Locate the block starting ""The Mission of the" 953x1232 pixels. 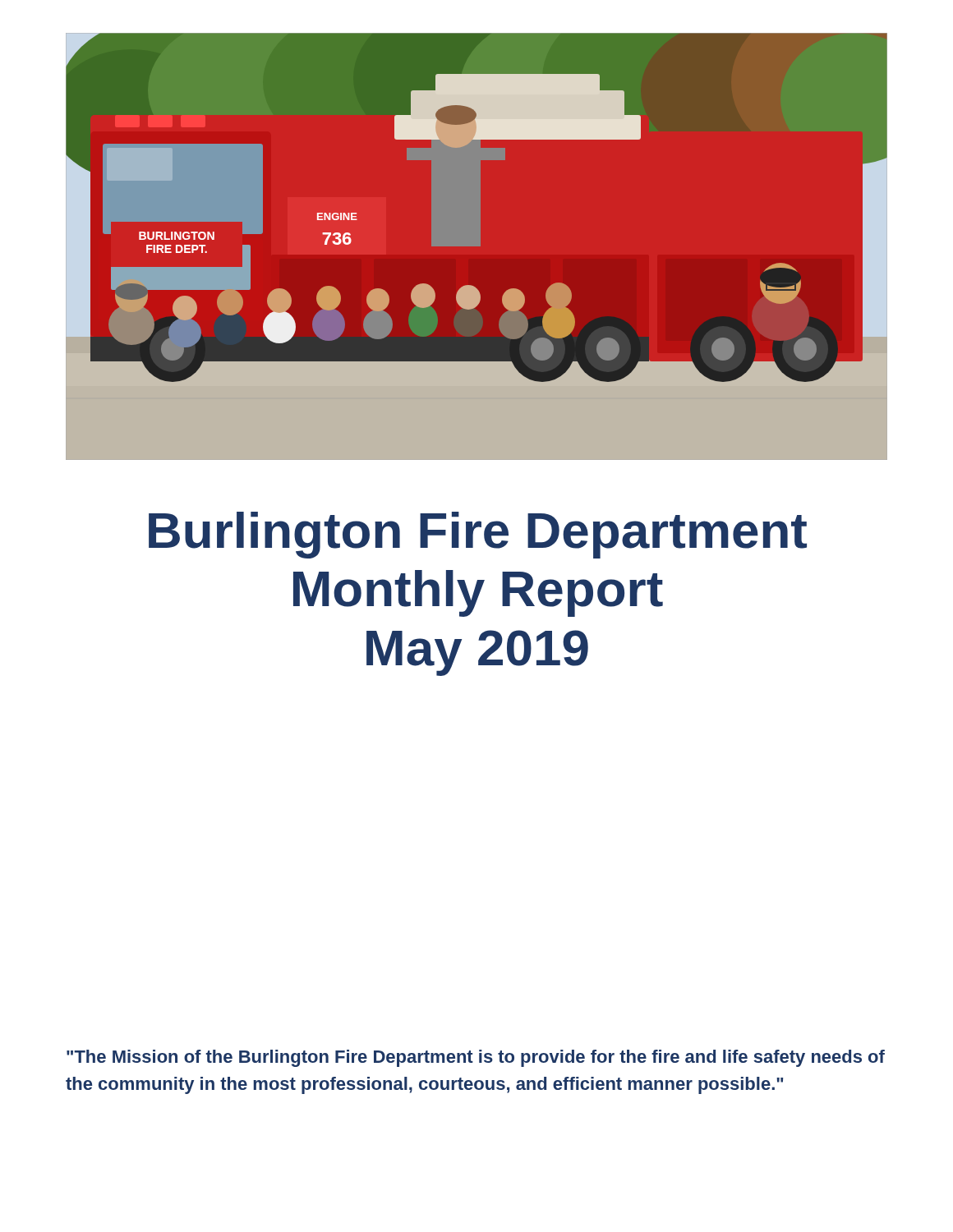[x=476, y=1070]
